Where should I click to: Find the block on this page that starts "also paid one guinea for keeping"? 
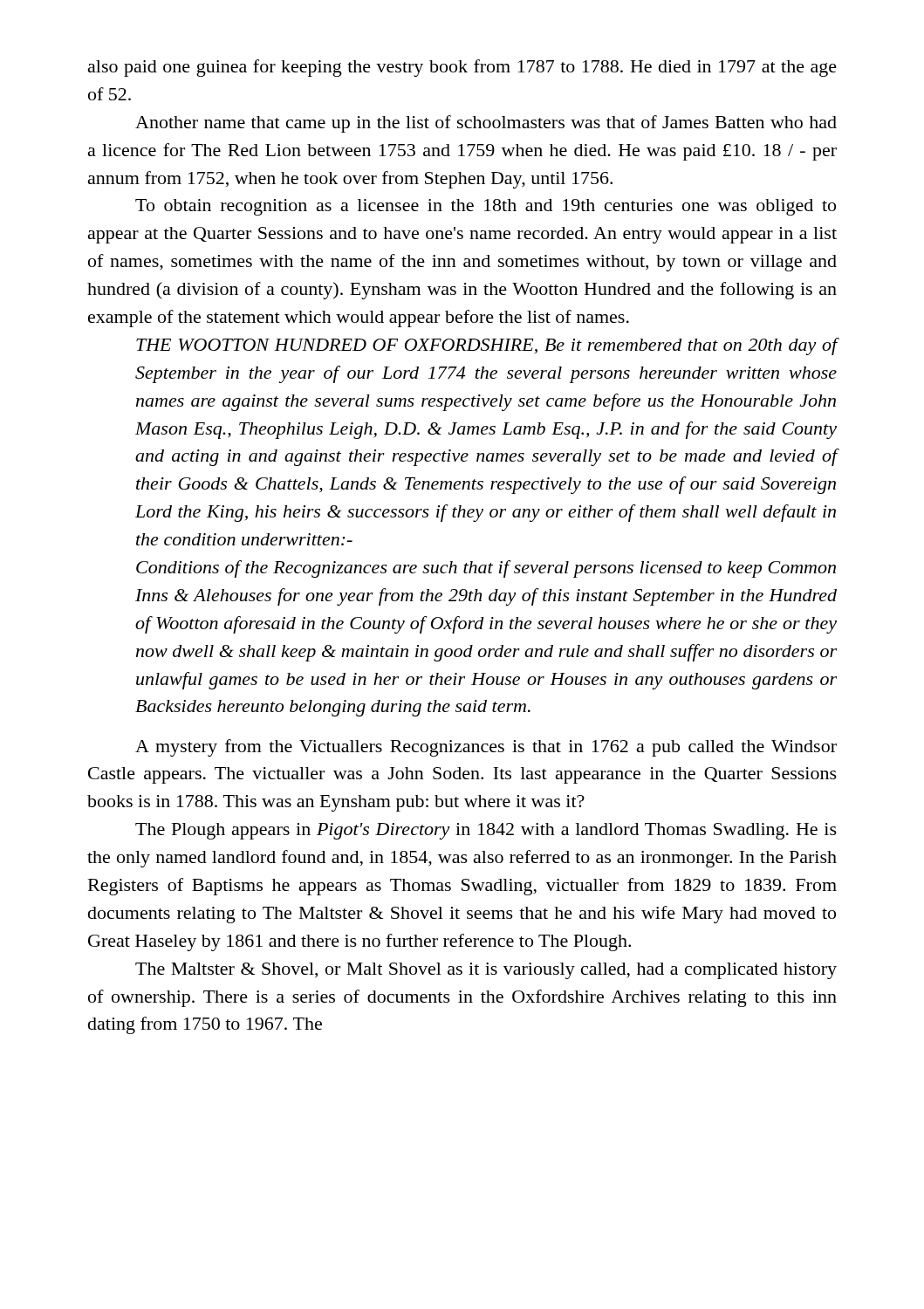point(462,80)
